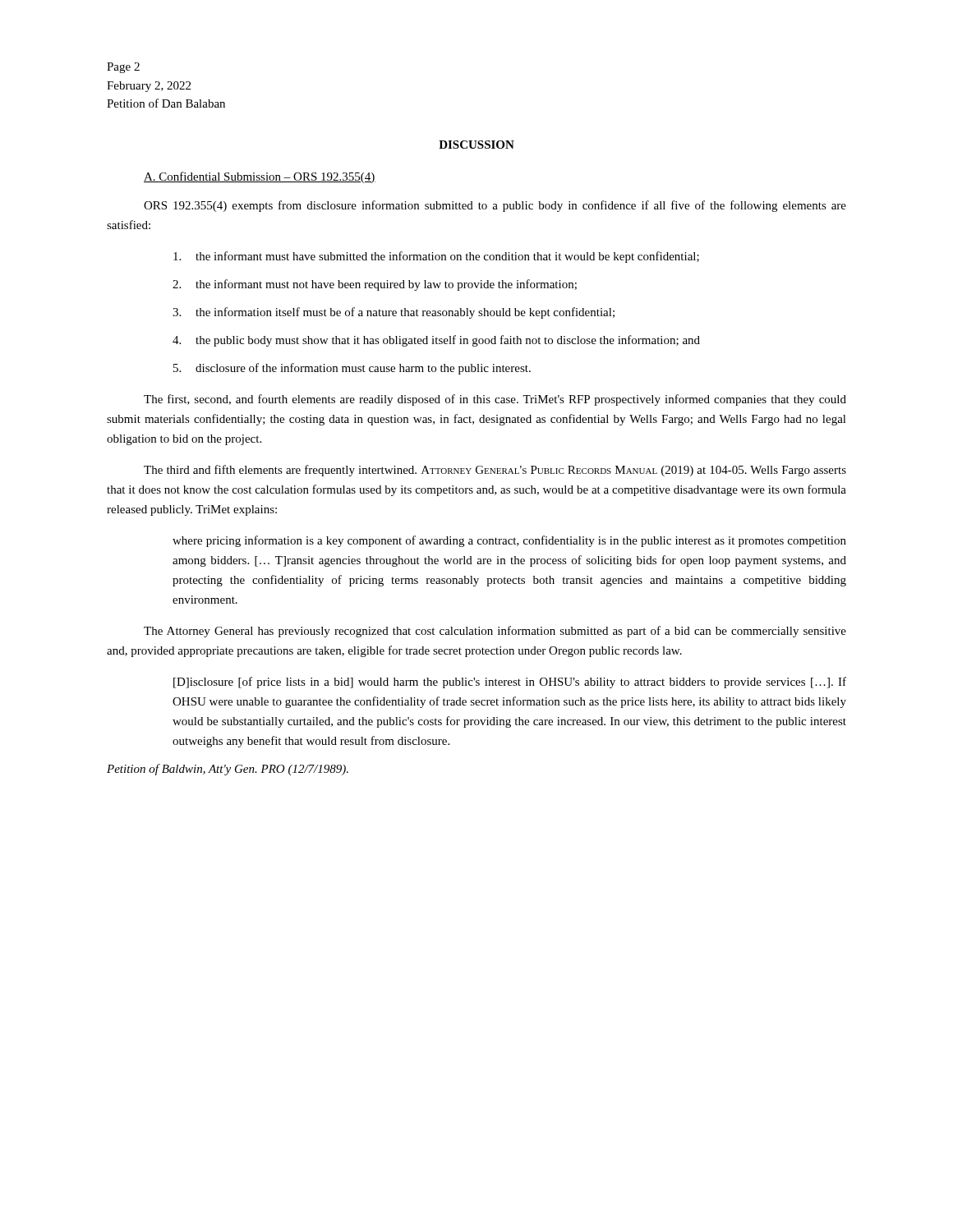Click on the text starting "The third and"
The height and width of the screenshot is (1232, 953).
(476, 489)
